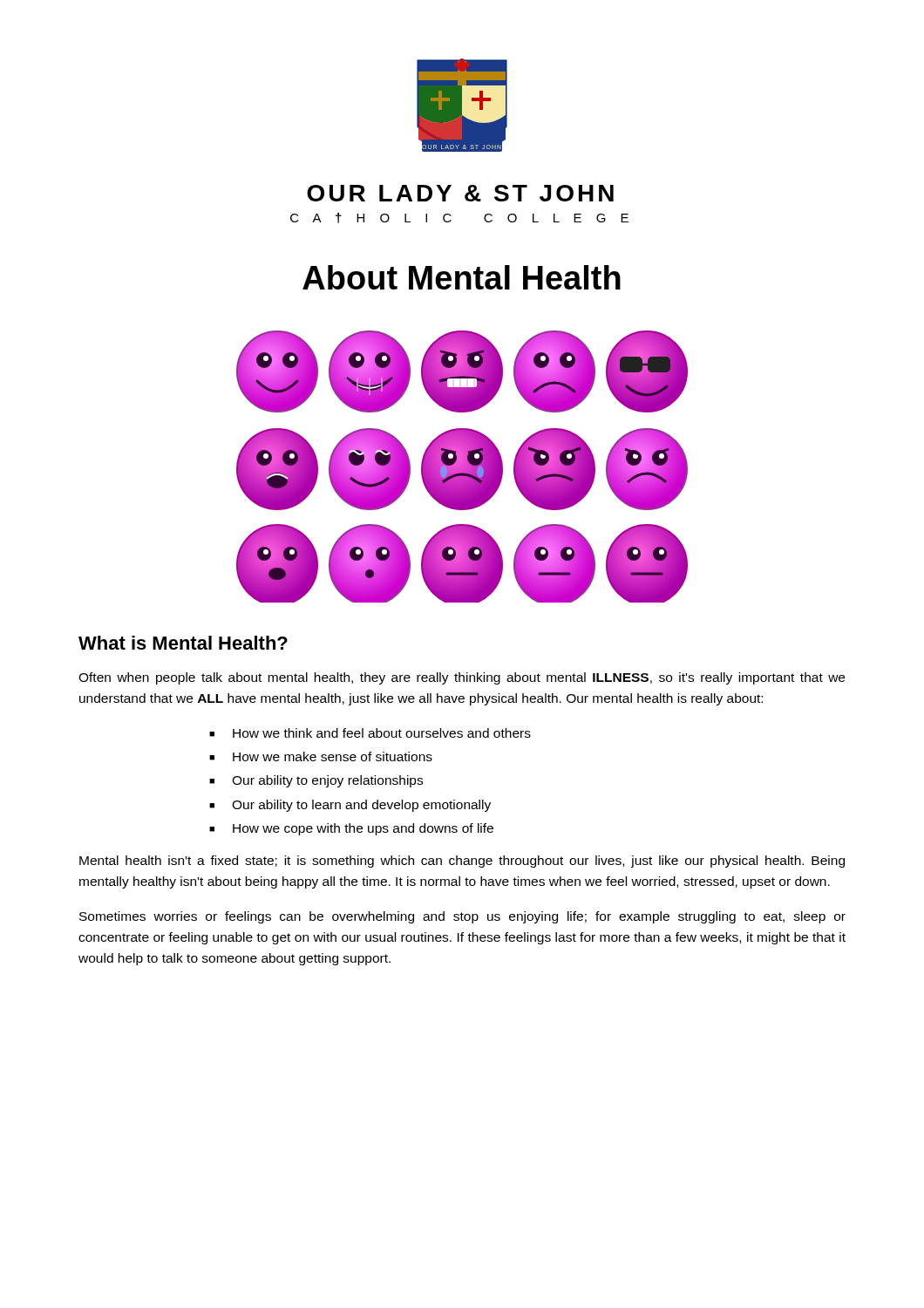Locate the block of text that opens with "Sometimes worries or feelings can be overwhelming"
The image size is (924, 1308).
pyautogui.click(x=462, y=937)
